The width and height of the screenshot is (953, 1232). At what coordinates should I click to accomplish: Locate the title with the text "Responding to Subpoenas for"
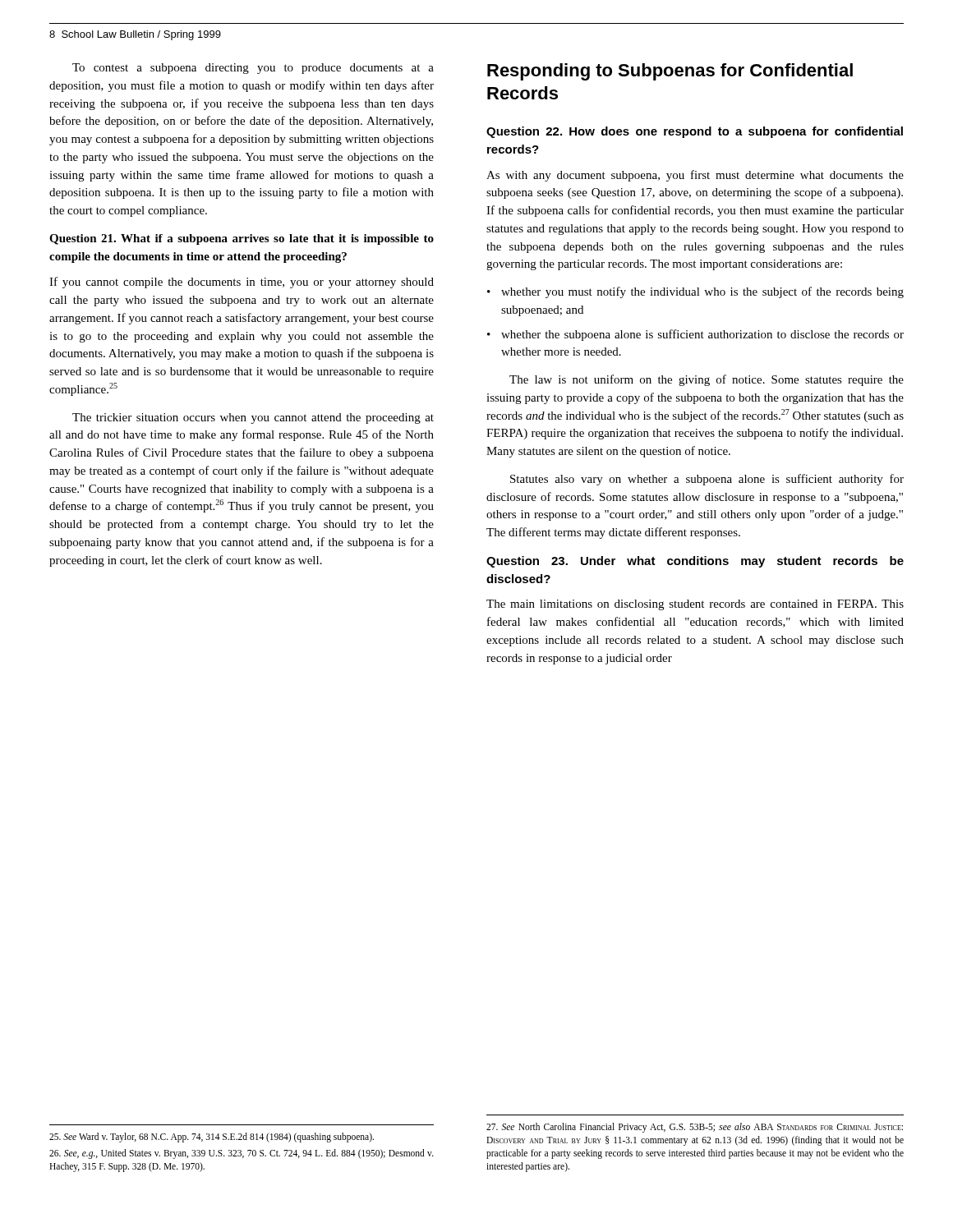click(695, 82)
